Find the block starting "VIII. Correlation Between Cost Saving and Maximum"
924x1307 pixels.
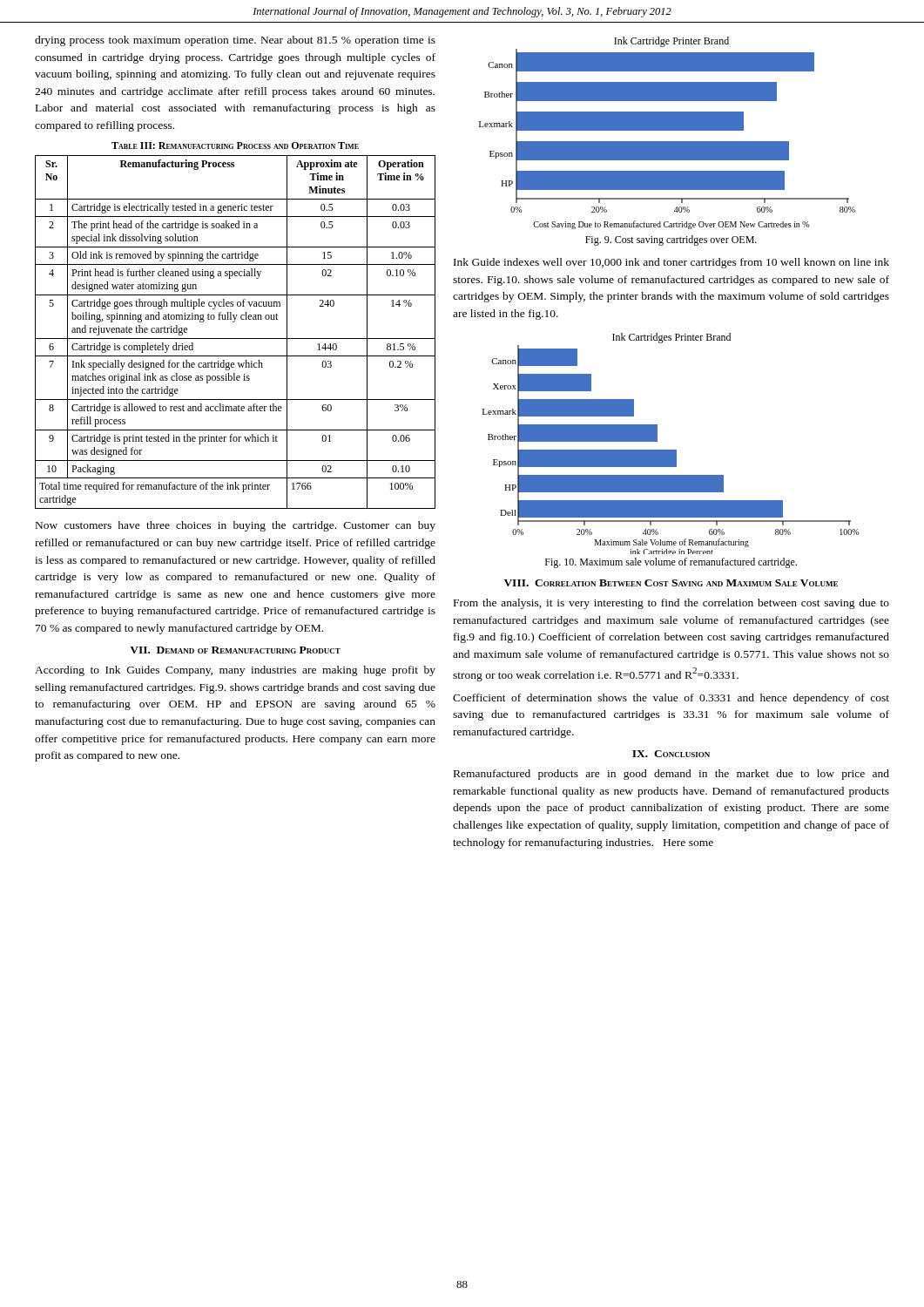point(671,583)
